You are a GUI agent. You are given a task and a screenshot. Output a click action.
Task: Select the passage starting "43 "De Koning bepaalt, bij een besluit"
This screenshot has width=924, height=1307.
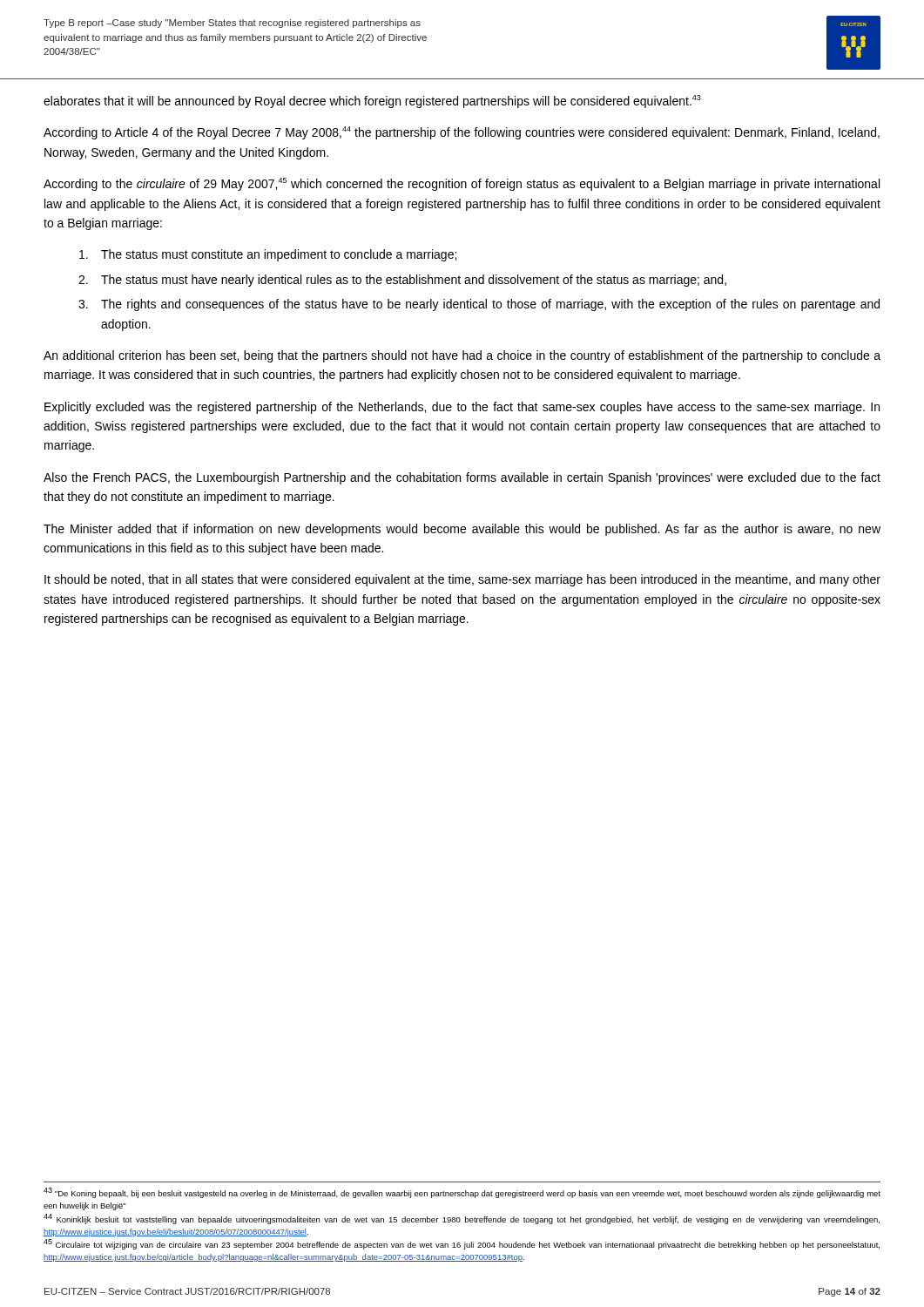(x=462, y=1199)
